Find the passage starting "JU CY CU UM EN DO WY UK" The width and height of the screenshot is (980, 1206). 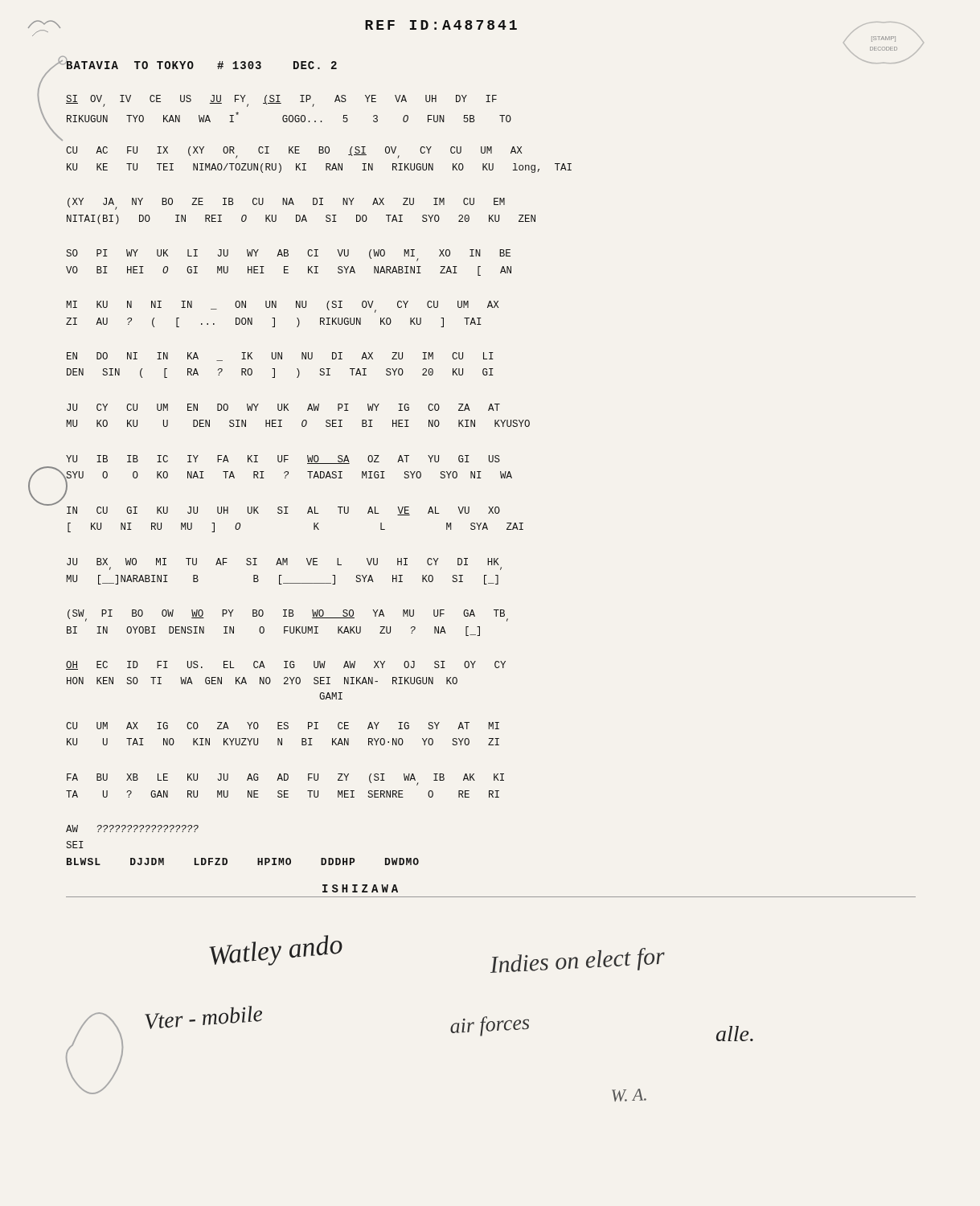[x=298, y=424]
